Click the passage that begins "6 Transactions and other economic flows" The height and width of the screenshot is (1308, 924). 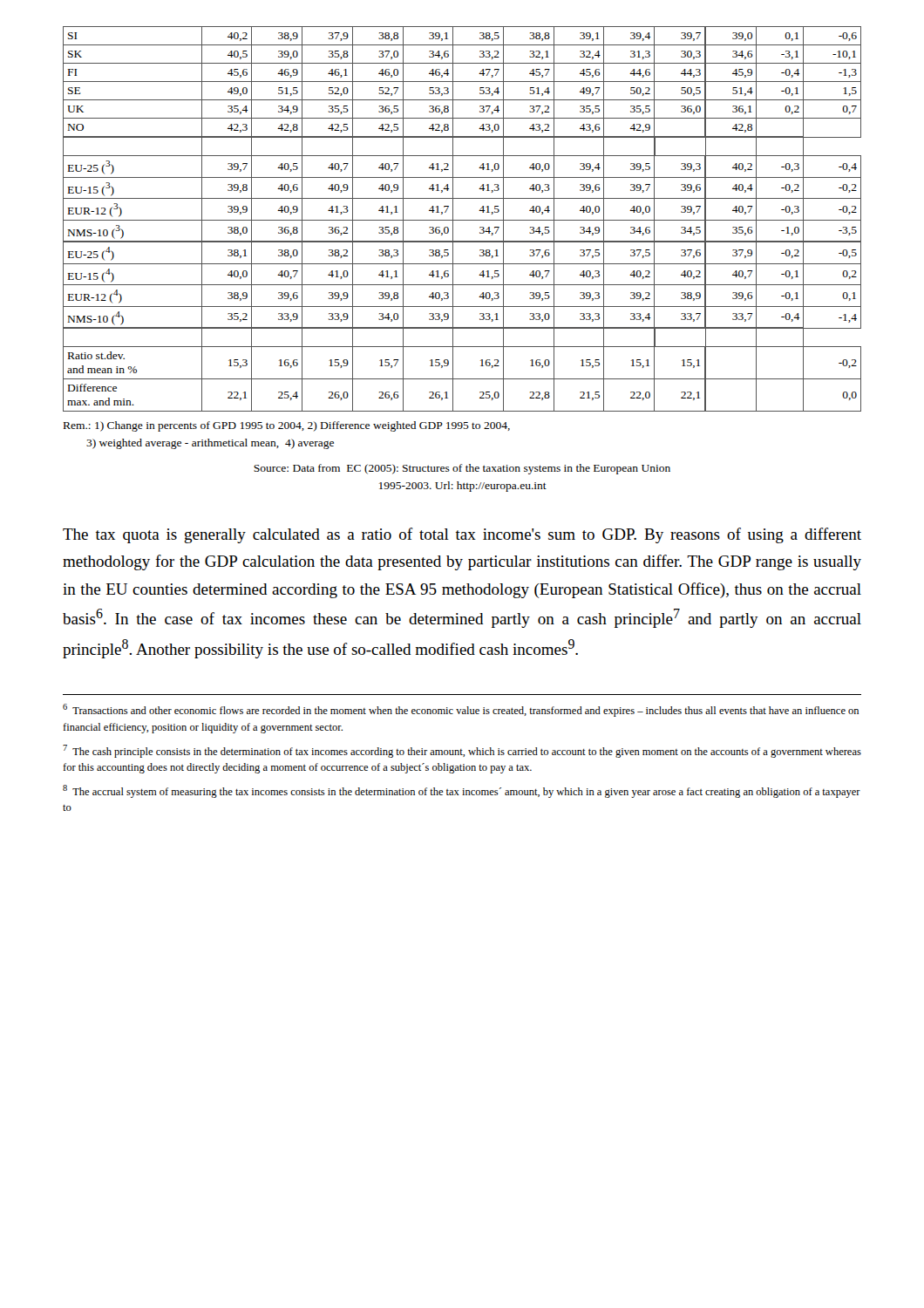coord(461,718)
